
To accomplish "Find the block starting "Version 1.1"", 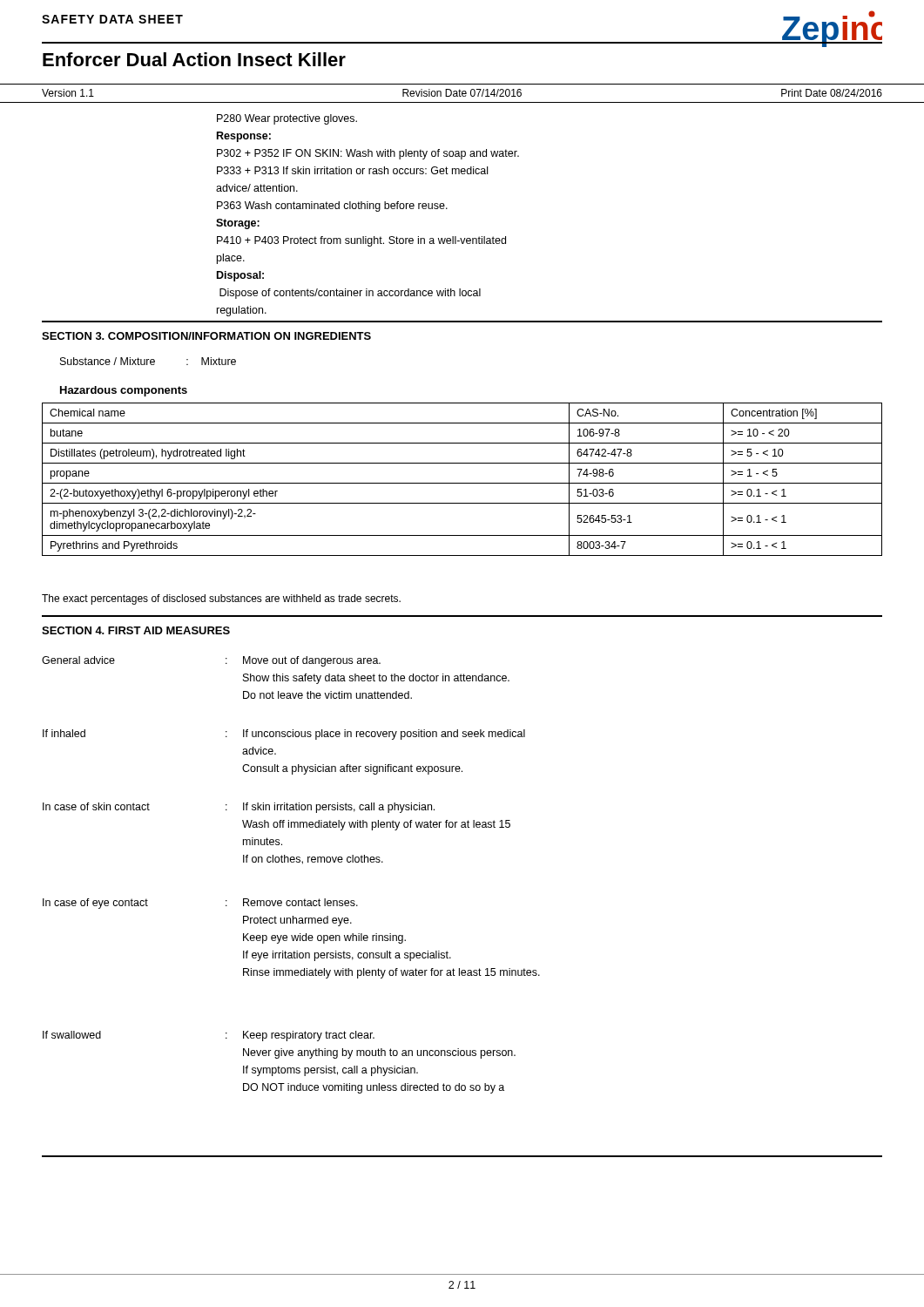I will (68, 93).
